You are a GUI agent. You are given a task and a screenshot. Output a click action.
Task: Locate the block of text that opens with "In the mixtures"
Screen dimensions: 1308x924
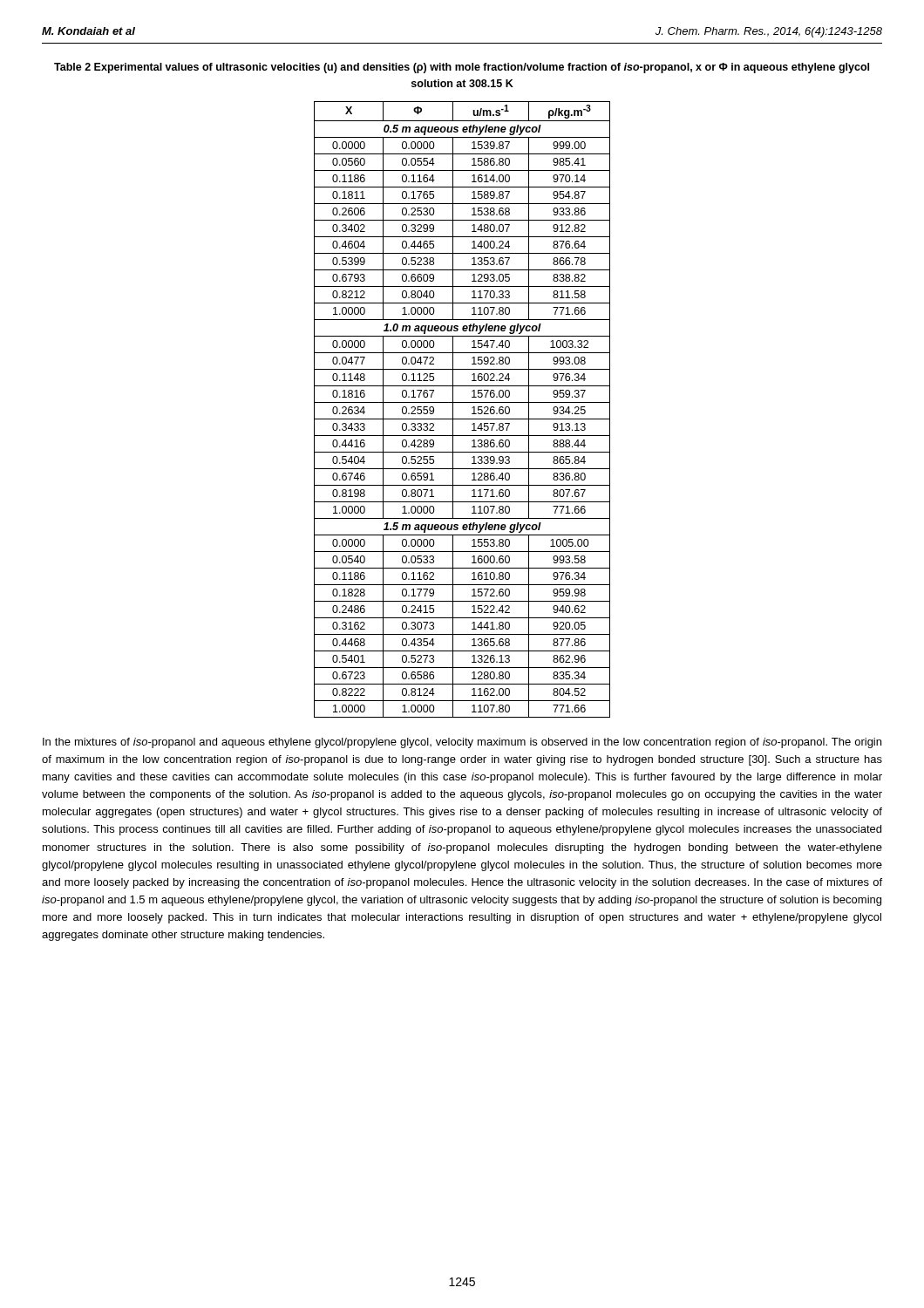point(462,838)
